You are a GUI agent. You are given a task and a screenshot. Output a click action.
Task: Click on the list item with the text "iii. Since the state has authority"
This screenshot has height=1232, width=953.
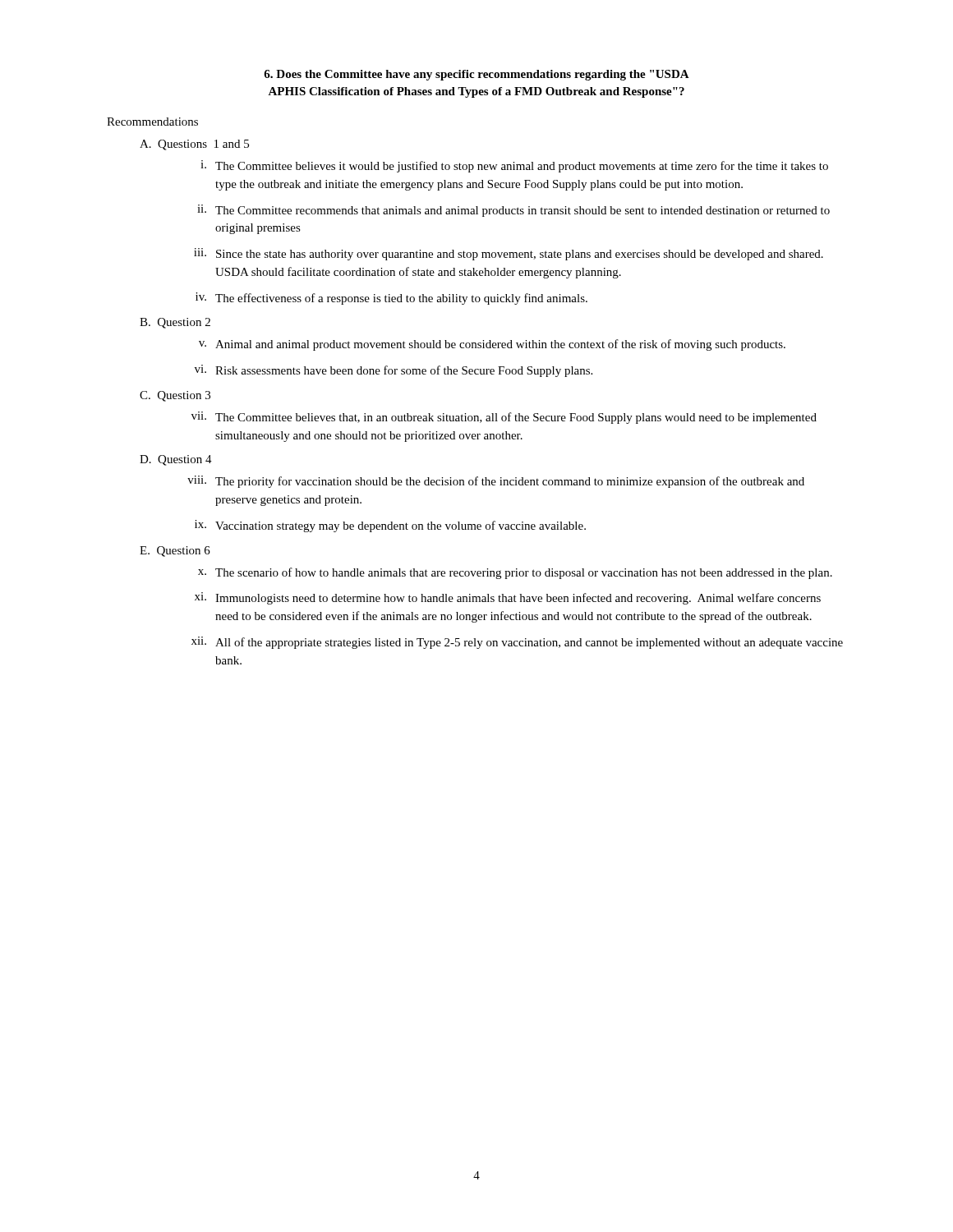point(509,263)
